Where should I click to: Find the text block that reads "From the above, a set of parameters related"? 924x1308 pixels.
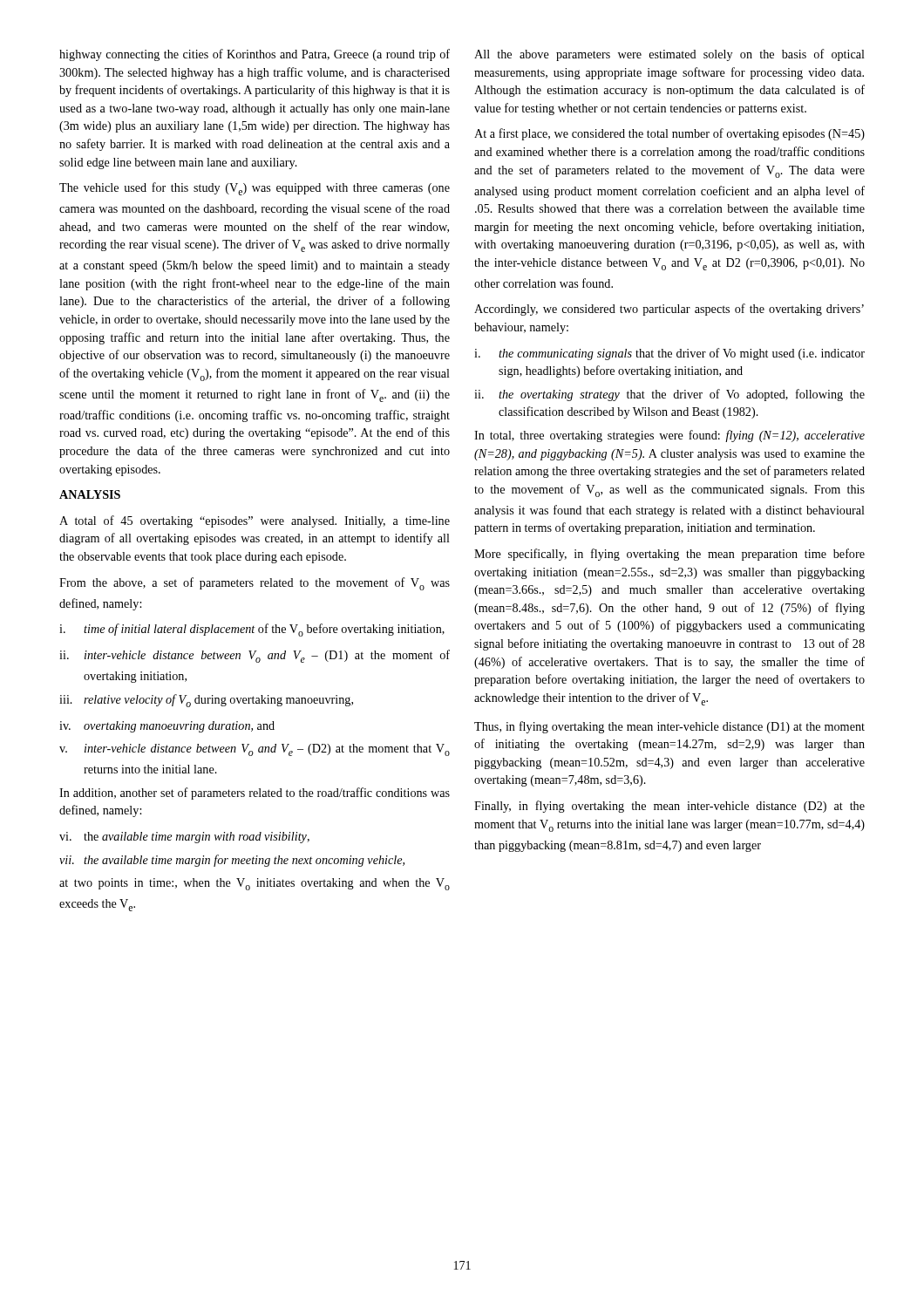[x=255, y=593]
